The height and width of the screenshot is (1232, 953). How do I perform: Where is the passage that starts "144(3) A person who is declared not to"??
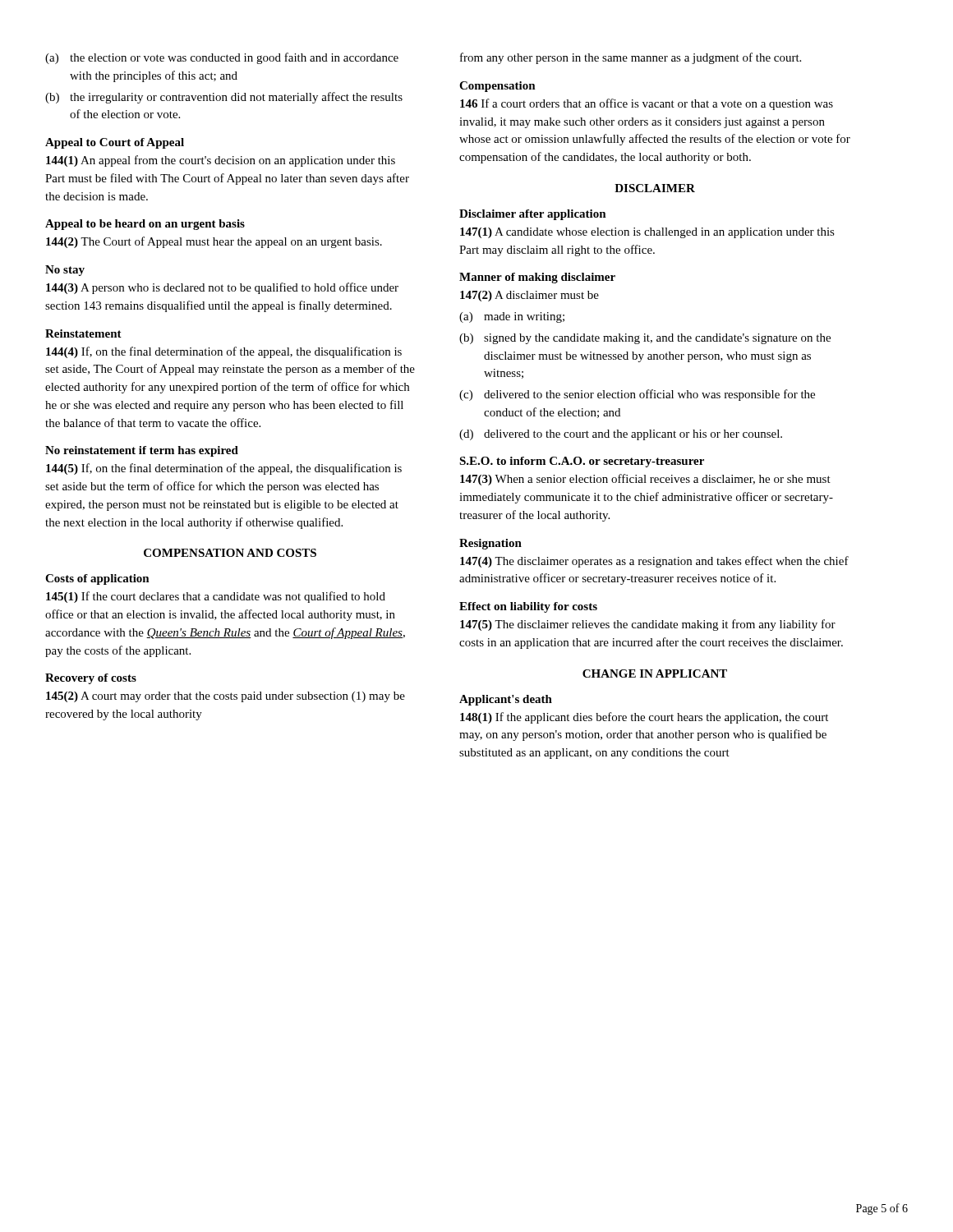[x=230, y=297]
